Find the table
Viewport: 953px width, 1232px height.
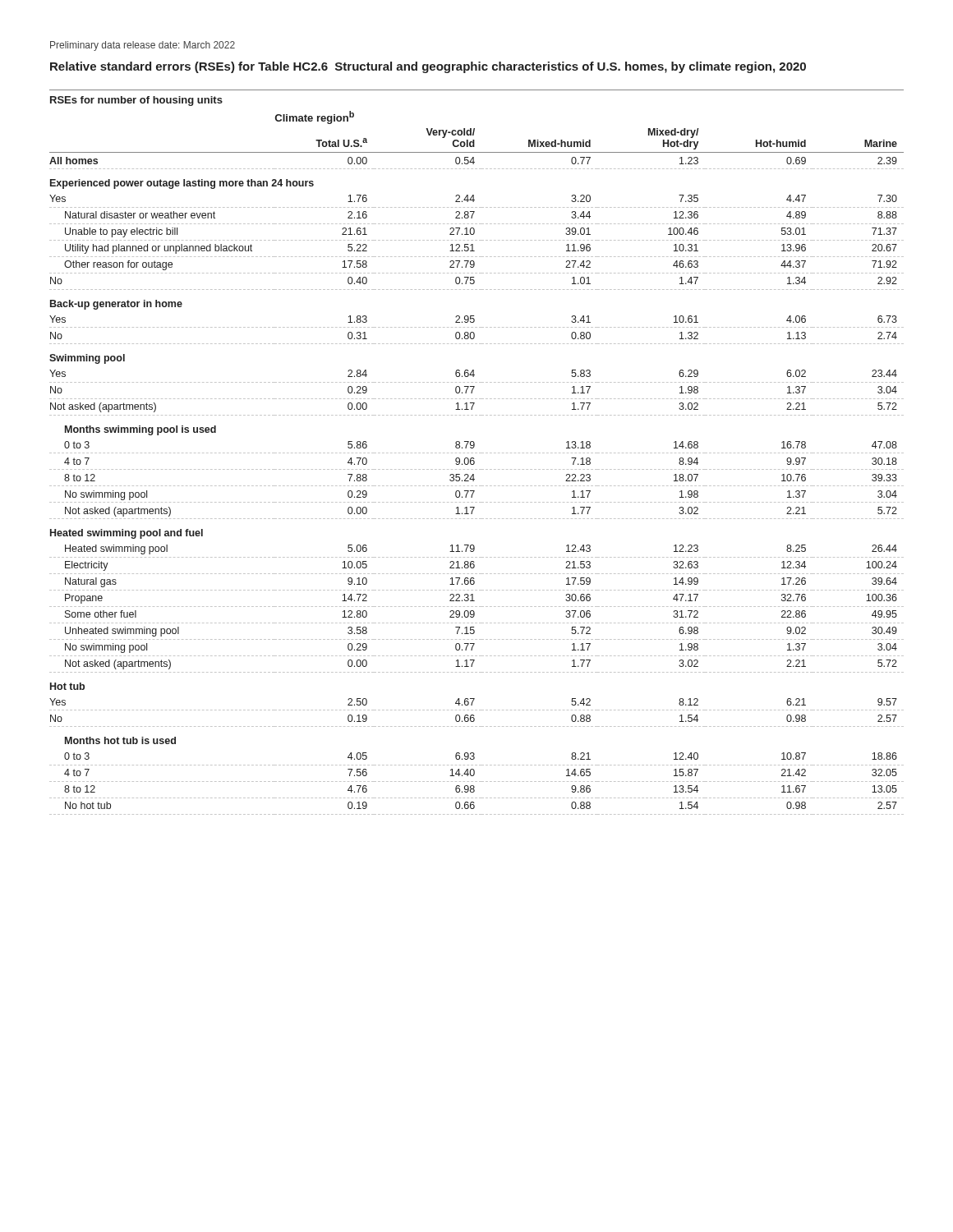tap(476, 452)
